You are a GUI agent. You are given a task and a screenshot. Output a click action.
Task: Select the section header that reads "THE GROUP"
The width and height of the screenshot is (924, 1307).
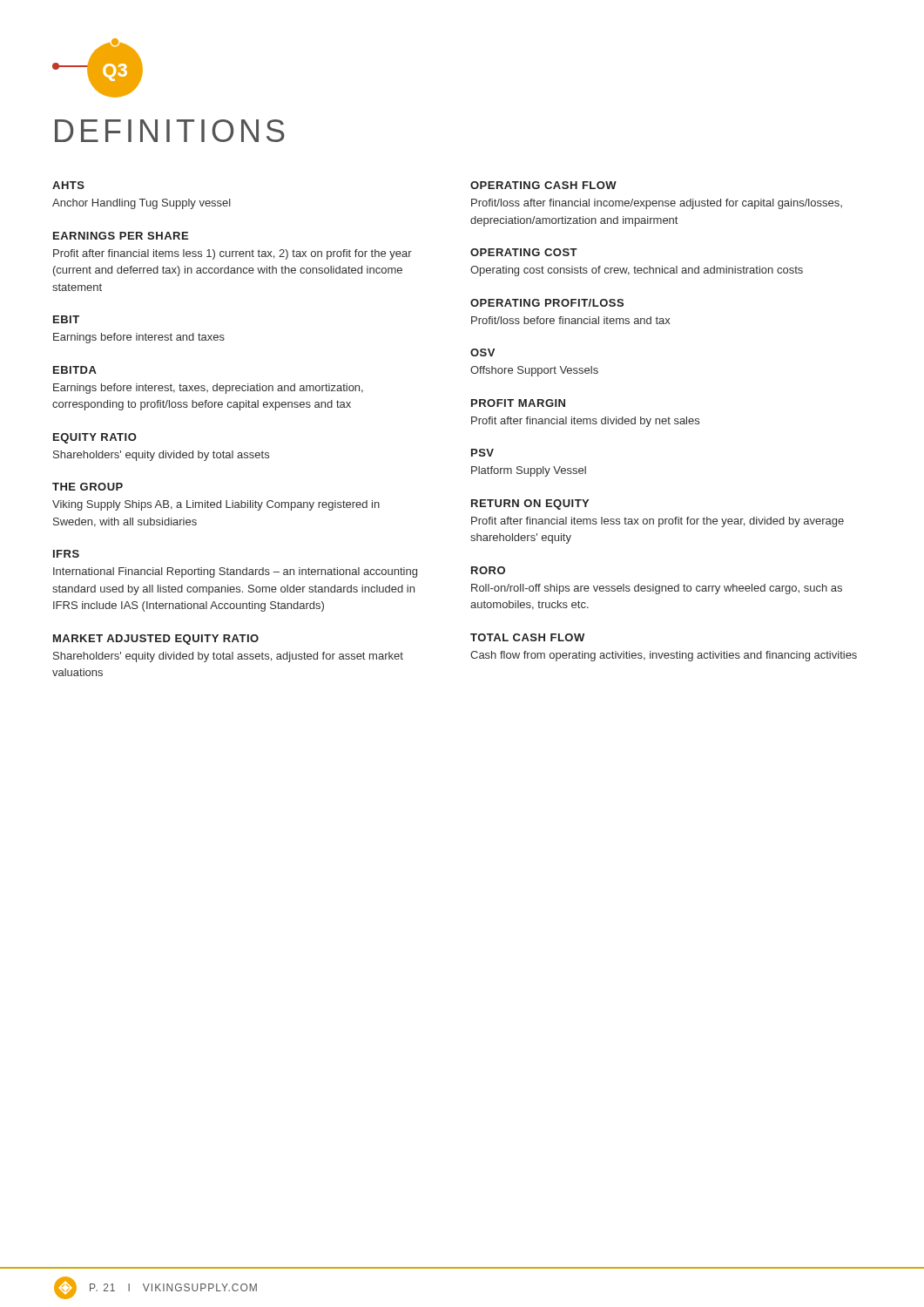coord(88,487)
